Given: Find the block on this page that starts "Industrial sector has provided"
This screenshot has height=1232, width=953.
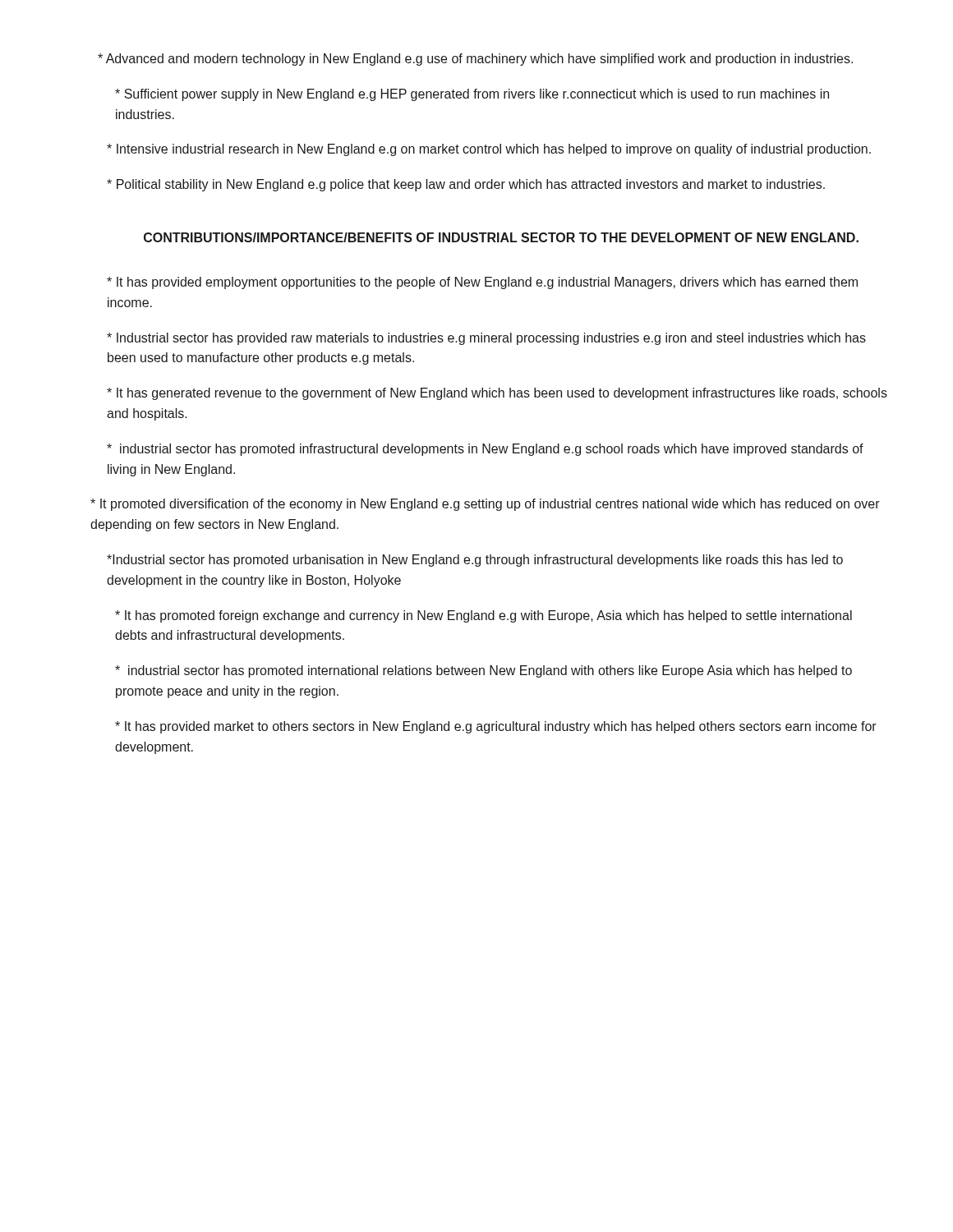Looking at the screenshot, I should pos(486,348).
